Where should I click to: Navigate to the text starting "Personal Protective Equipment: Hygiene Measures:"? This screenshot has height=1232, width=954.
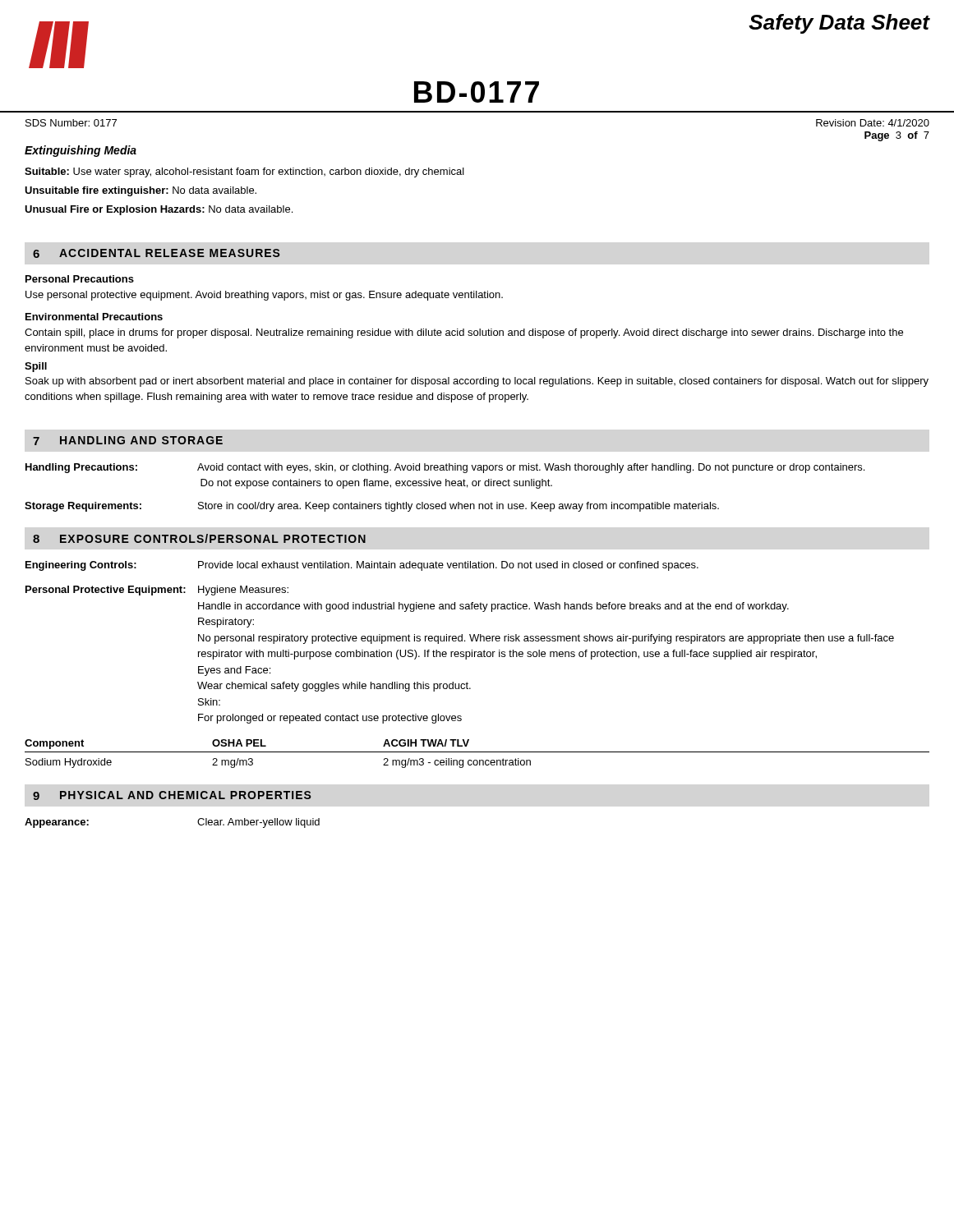tap(477, 654)
